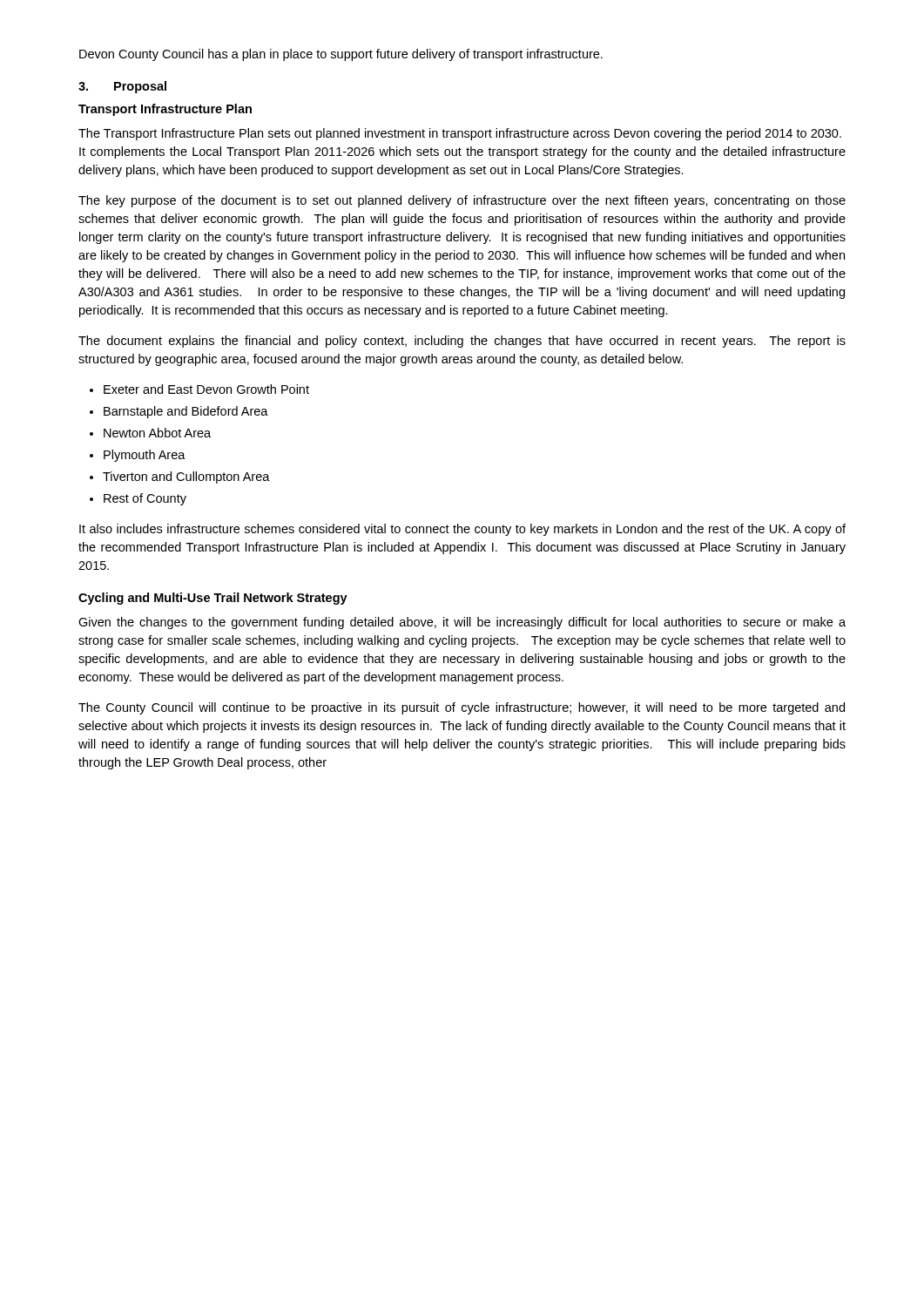Find the text starting "Newton Abbot Area"
Viewport: 924px width, 1307px height.
157,433
